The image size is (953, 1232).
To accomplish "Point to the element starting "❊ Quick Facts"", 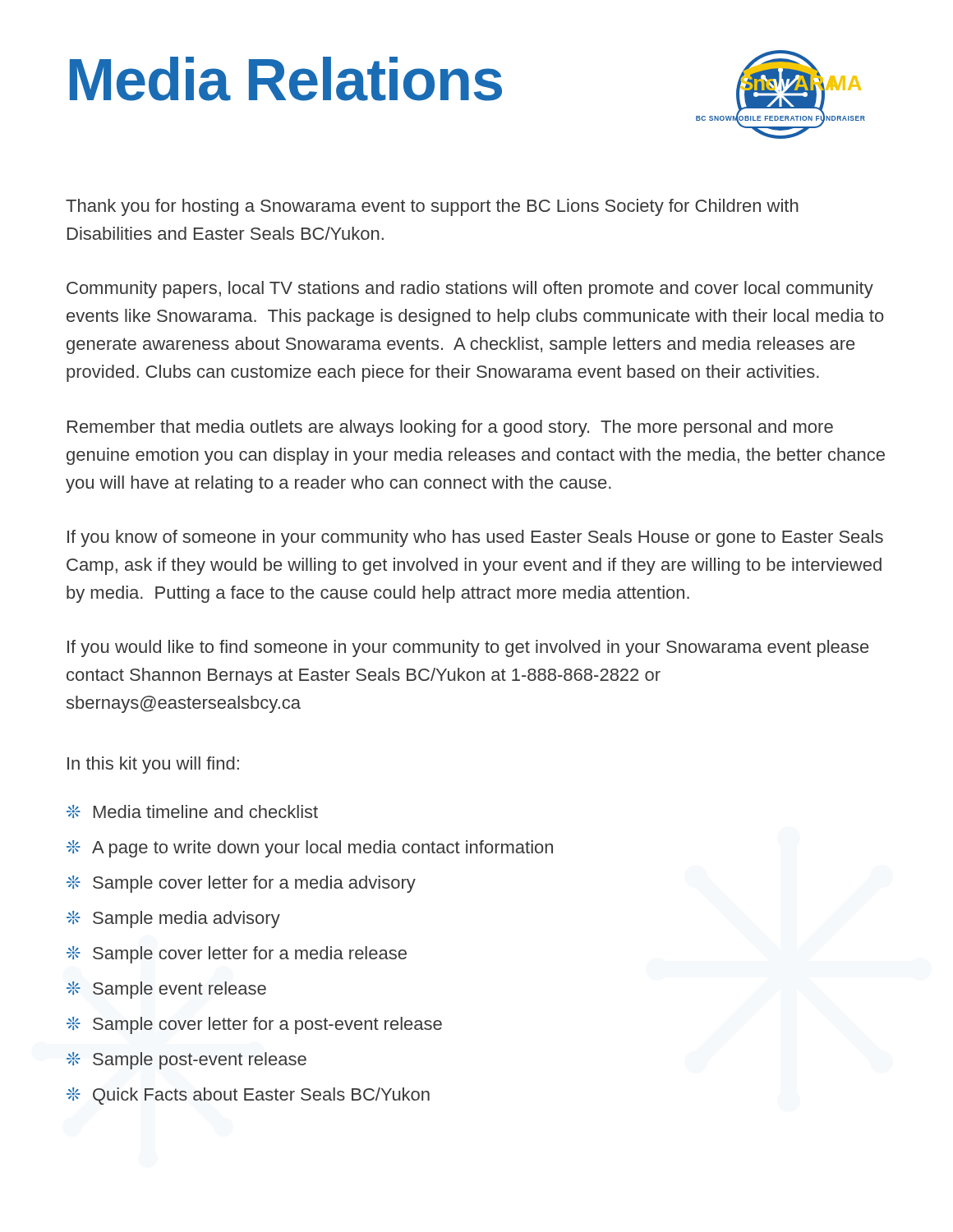I will tap(248, 1094).
